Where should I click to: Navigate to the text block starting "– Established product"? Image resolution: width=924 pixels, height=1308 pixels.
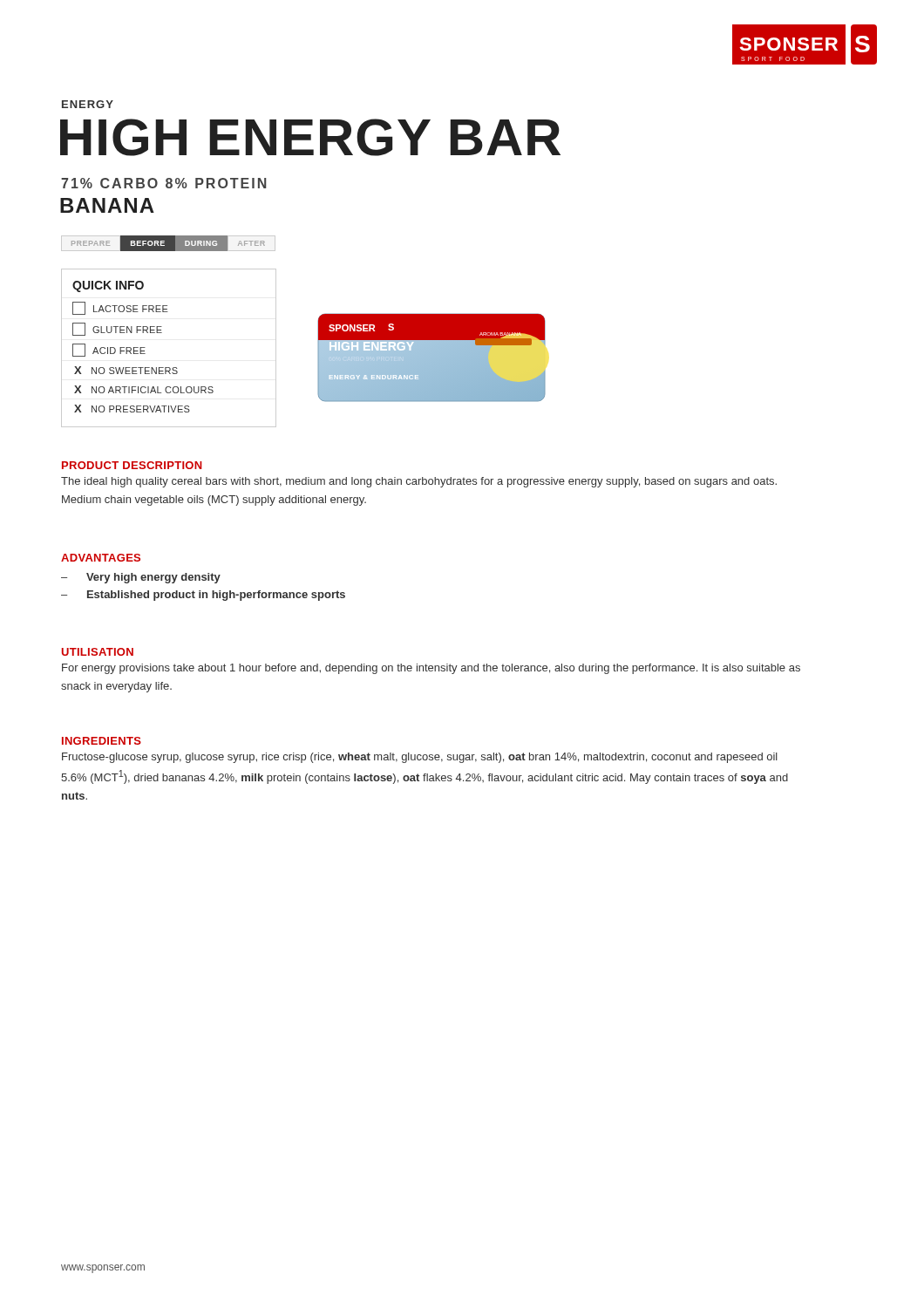(x=203, y=594)
